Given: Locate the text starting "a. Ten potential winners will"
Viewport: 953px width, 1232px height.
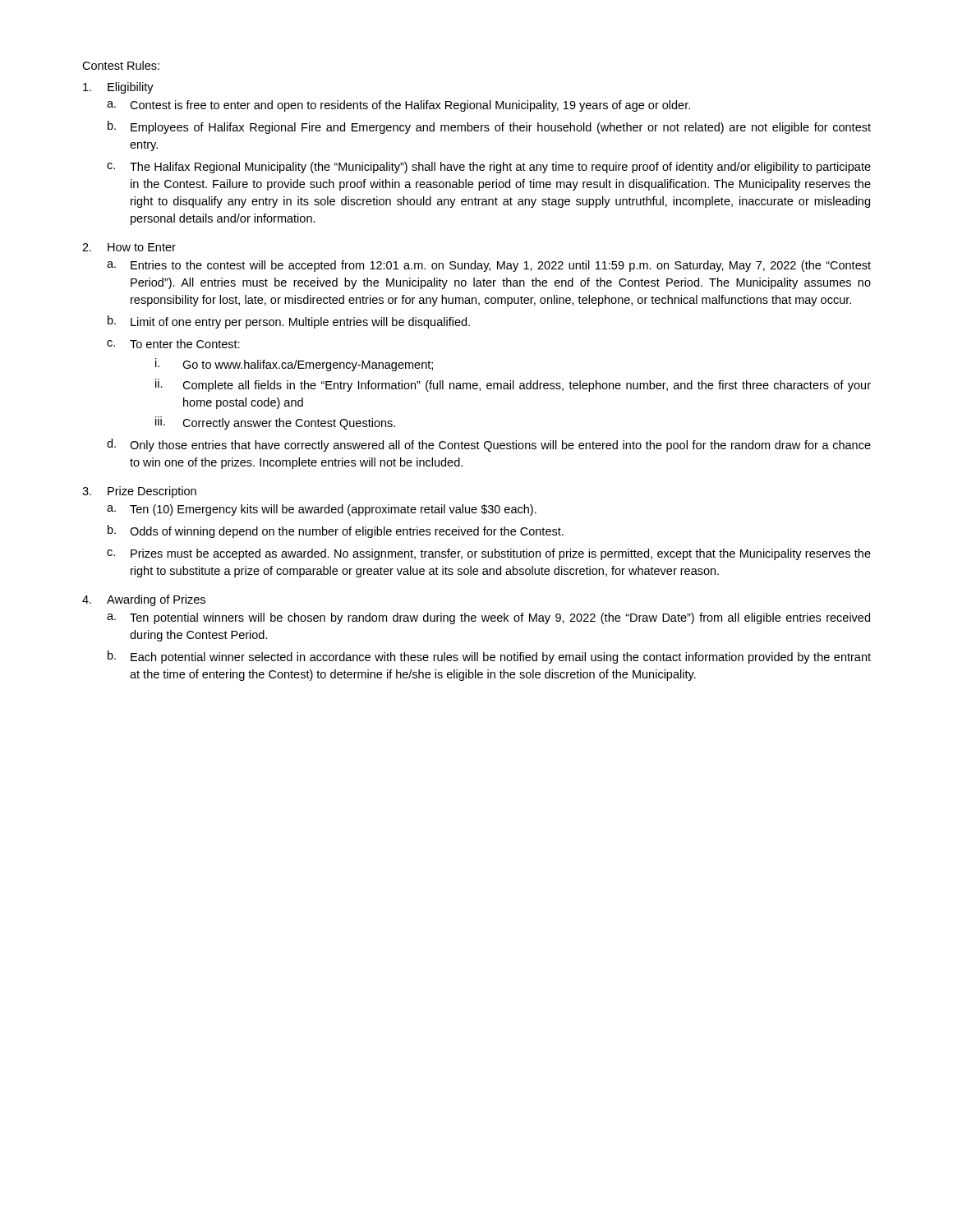Looking at the screenshot, I should pos(489,627).
